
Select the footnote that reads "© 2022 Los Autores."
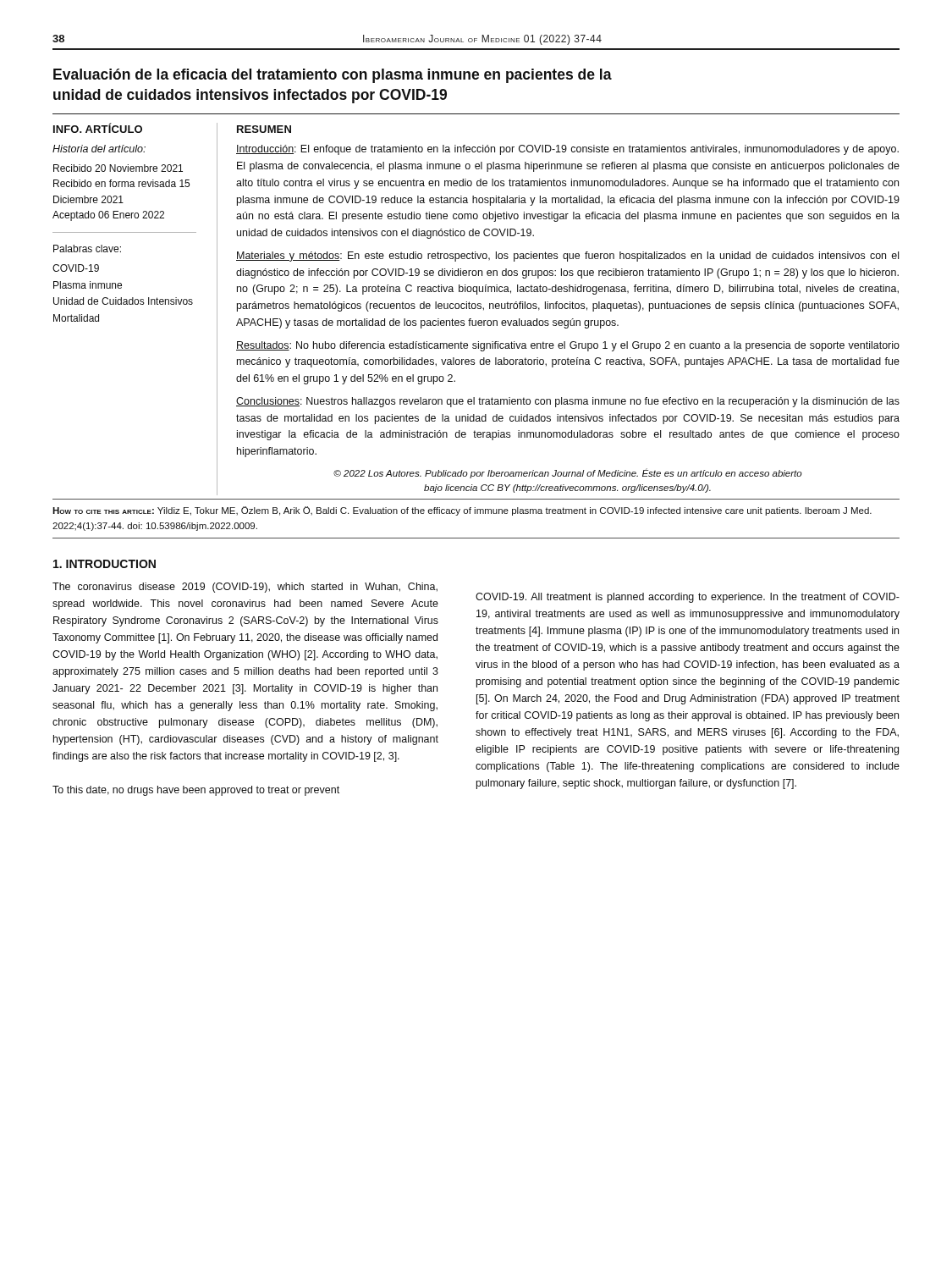click(568, 480)
